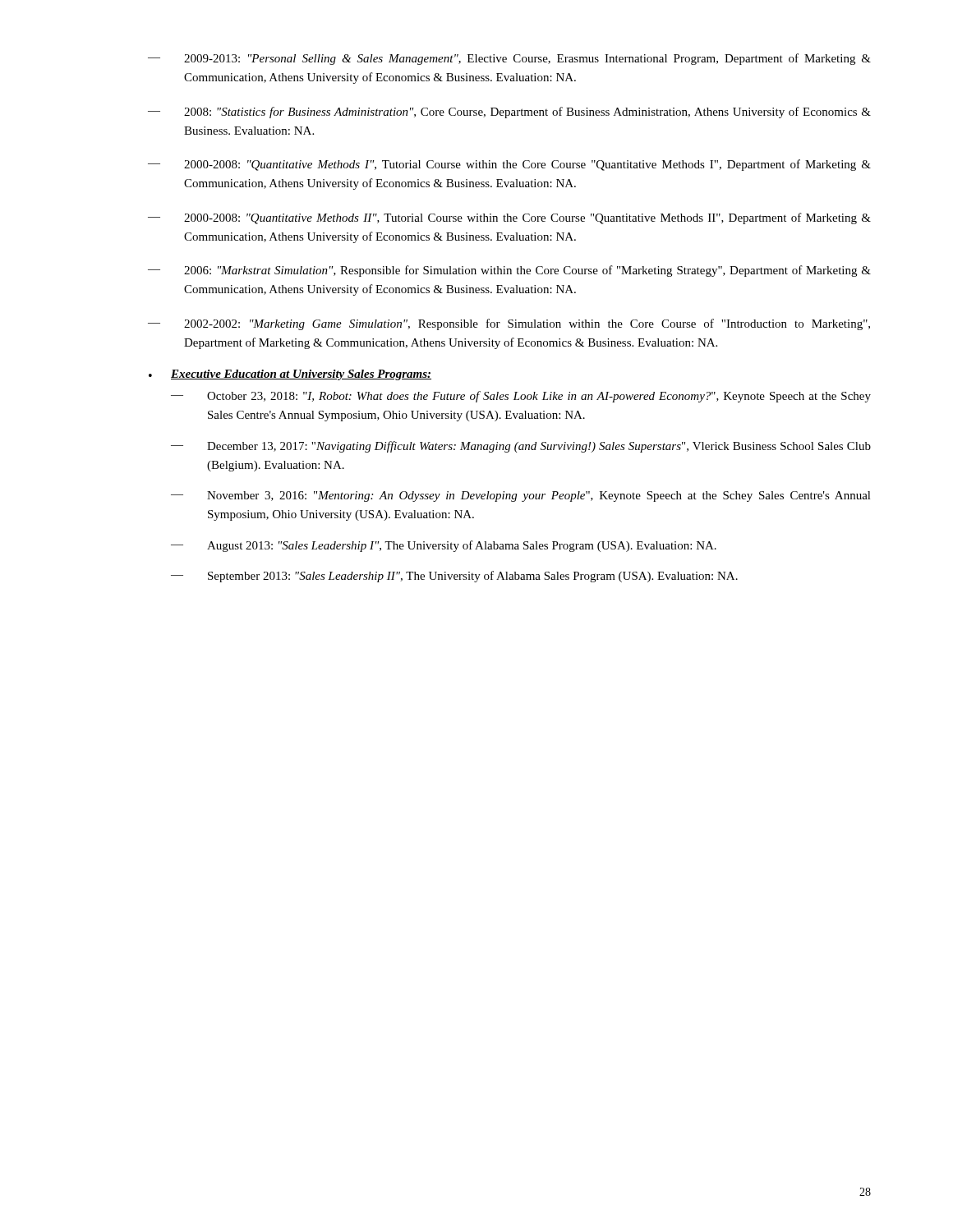The width and height of the screenshot is (953, 1232).
Task: Locate the text starting "• Executive Education"
Action: [x=290, y=375]
